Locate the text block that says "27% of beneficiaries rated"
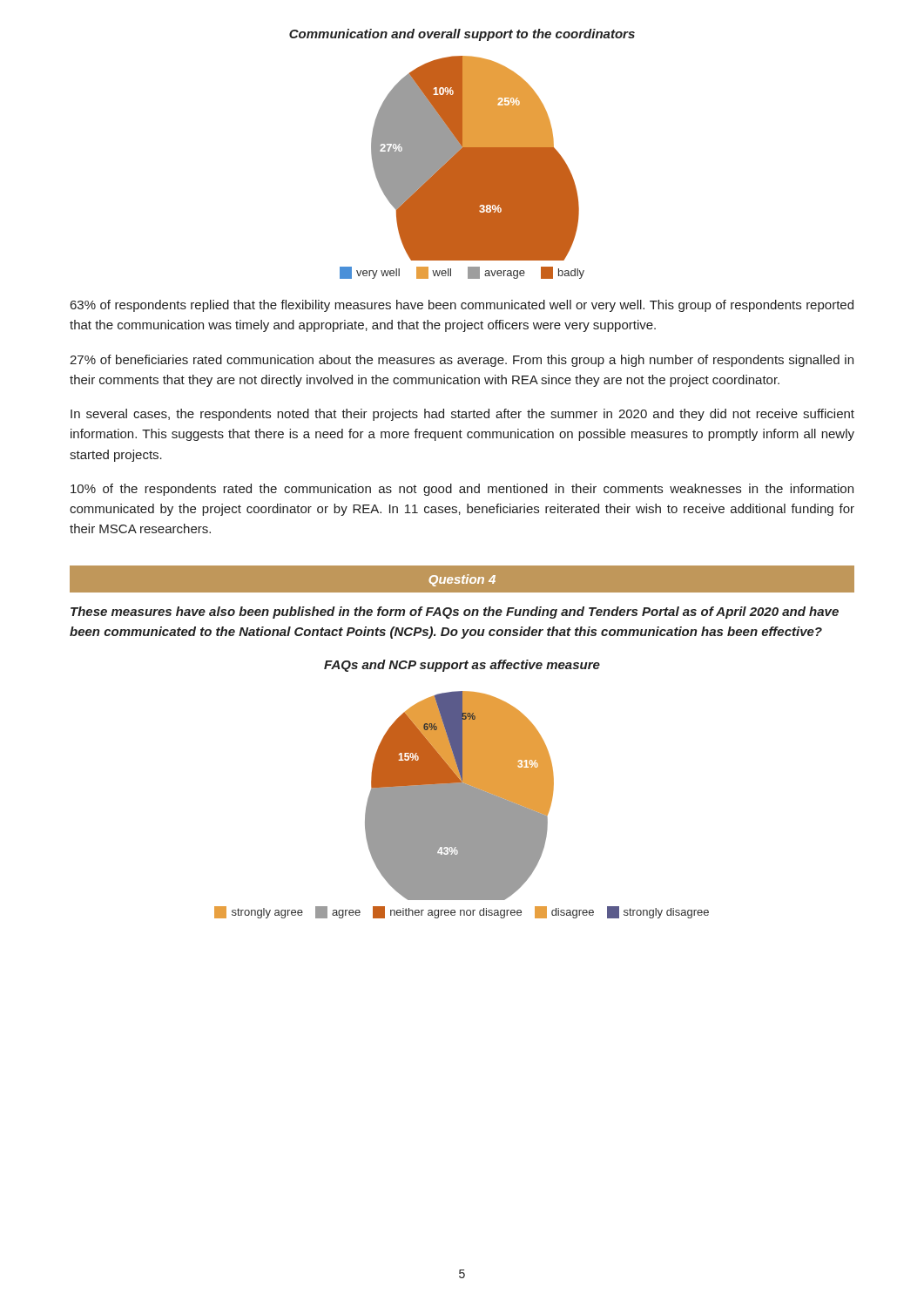This screenshot has height=1307, width=924. pyautogui.click(x=462, y=369)
